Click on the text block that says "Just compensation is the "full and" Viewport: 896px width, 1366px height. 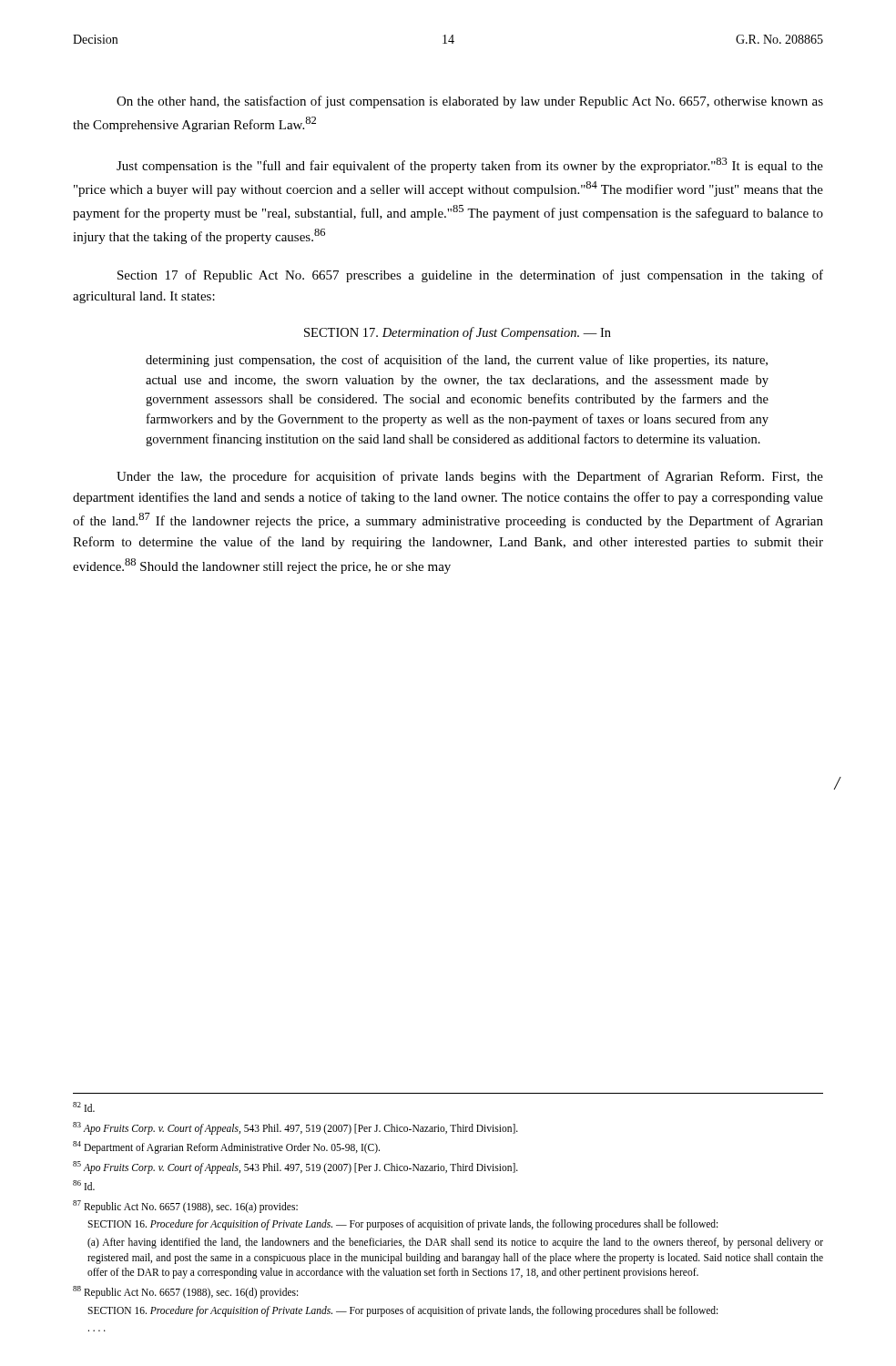coord(448,199)
